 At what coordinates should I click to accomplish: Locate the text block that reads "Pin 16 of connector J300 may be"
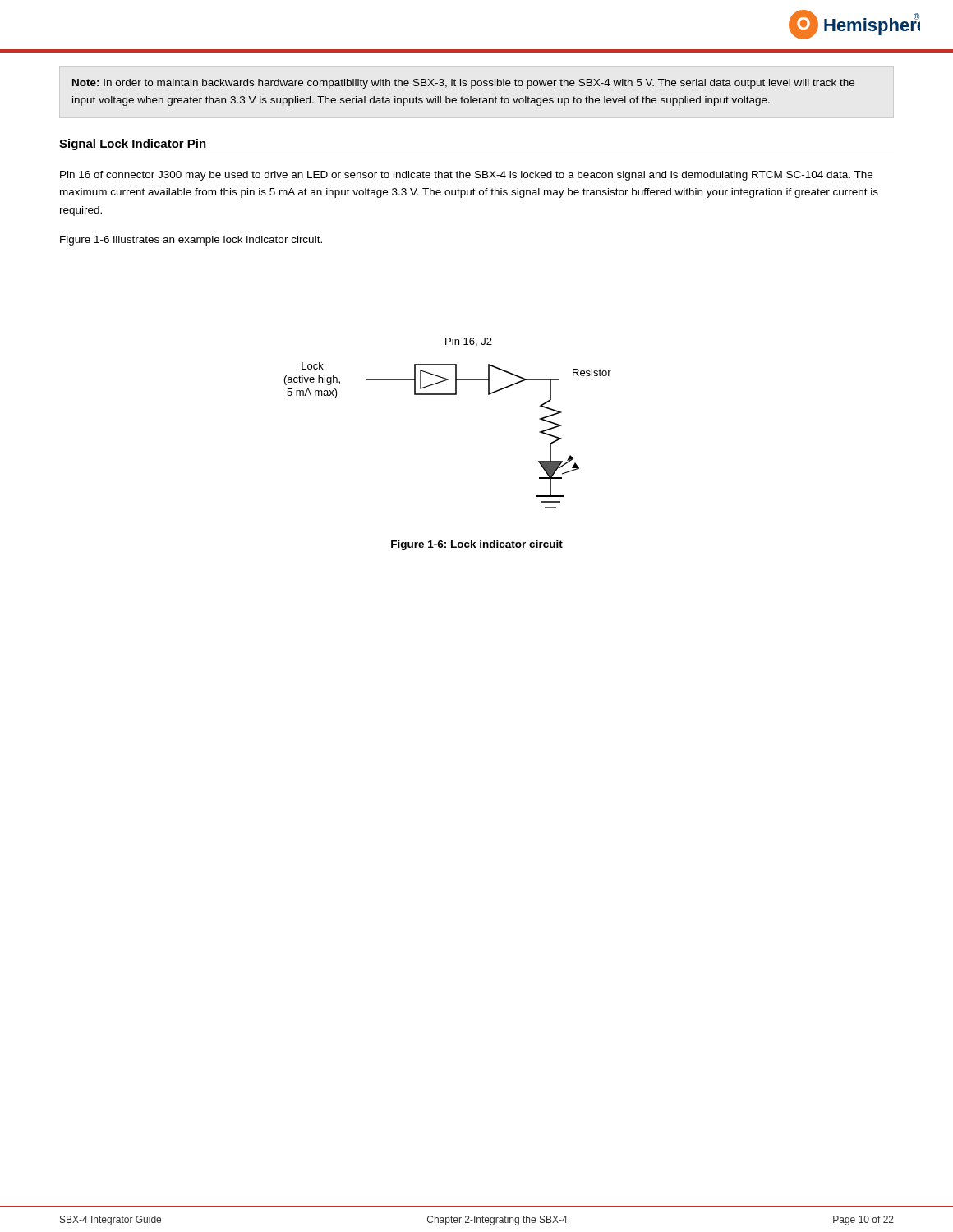(469, 192)
